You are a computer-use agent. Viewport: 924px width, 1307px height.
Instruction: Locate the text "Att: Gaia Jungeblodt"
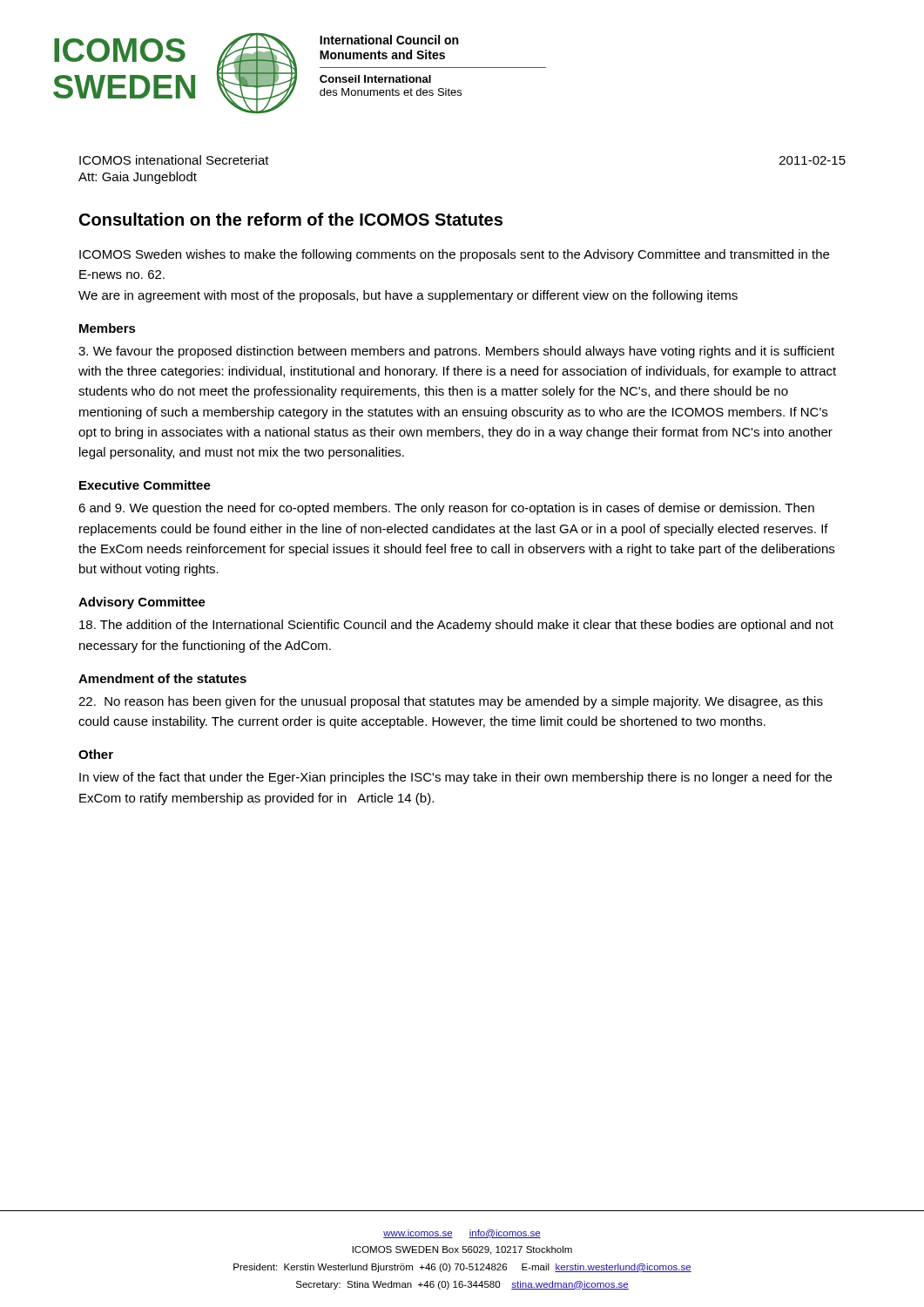[x=138, y=176]
